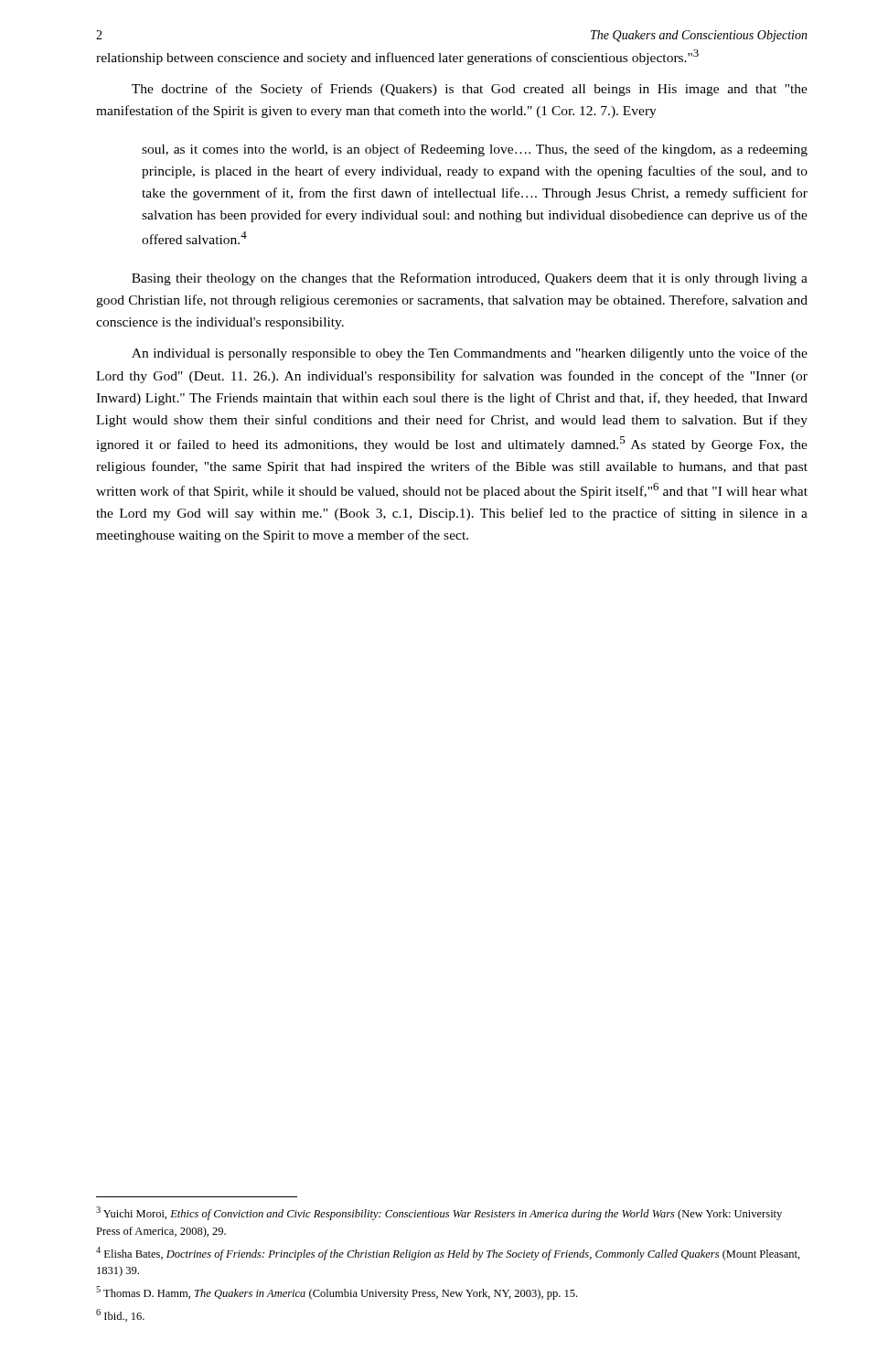
Task: Click on the text block that reads "soul, as it comes into the world, is"
Action: tap(475, 195)
